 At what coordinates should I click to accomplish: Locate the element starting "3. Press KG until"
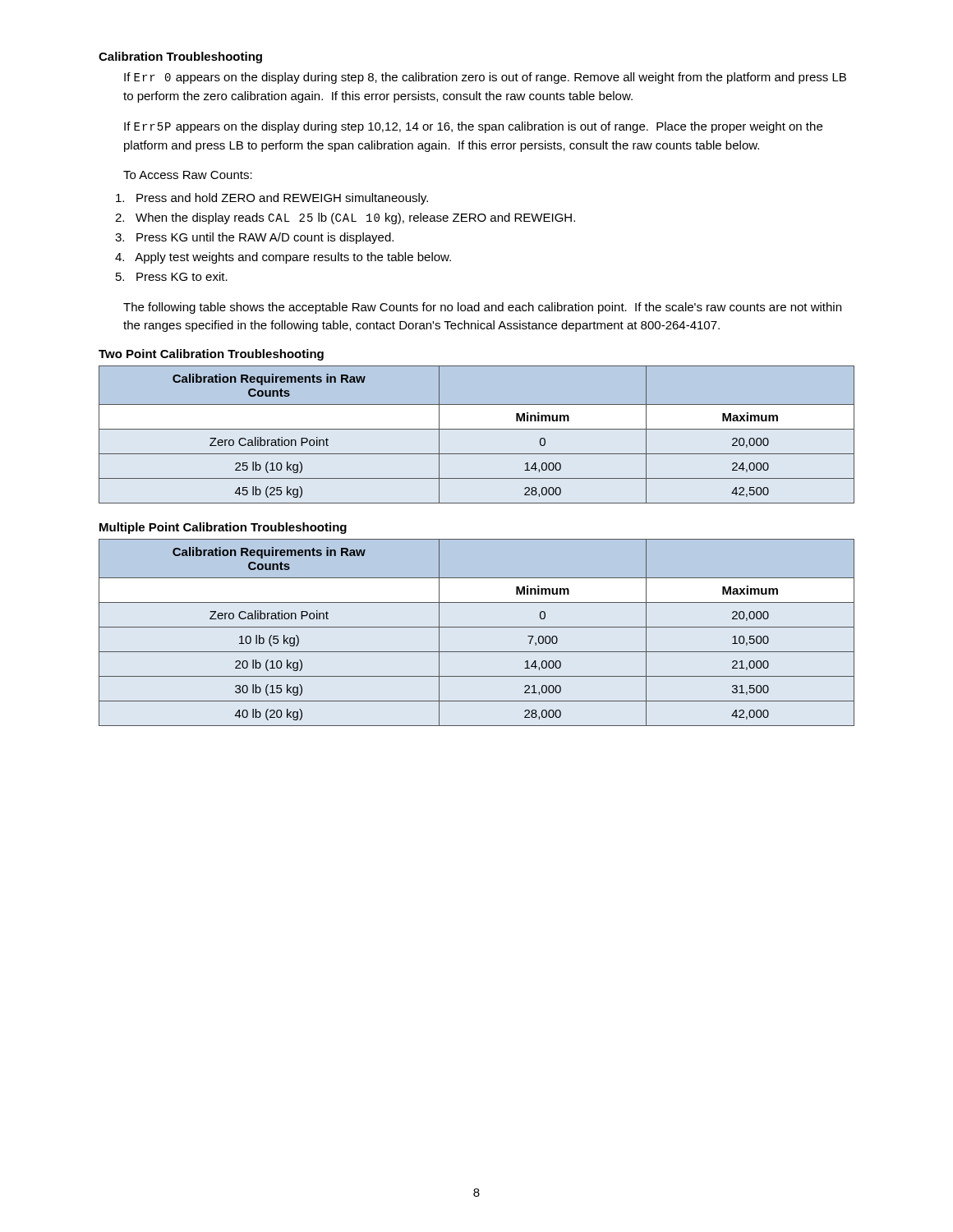[255, 237]
